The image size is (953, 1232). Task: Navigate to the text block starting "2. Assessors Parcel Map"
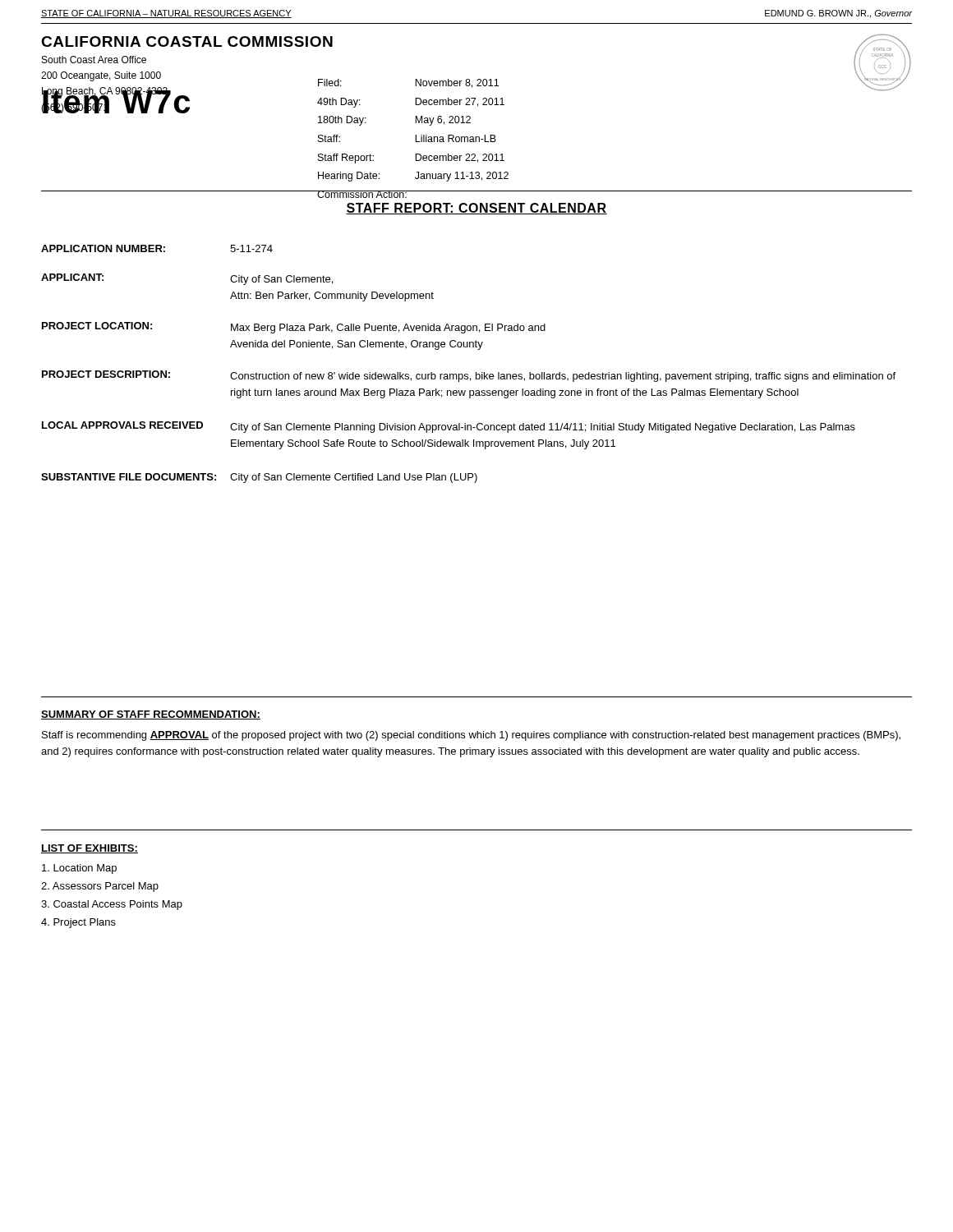[x=100, y=886]
